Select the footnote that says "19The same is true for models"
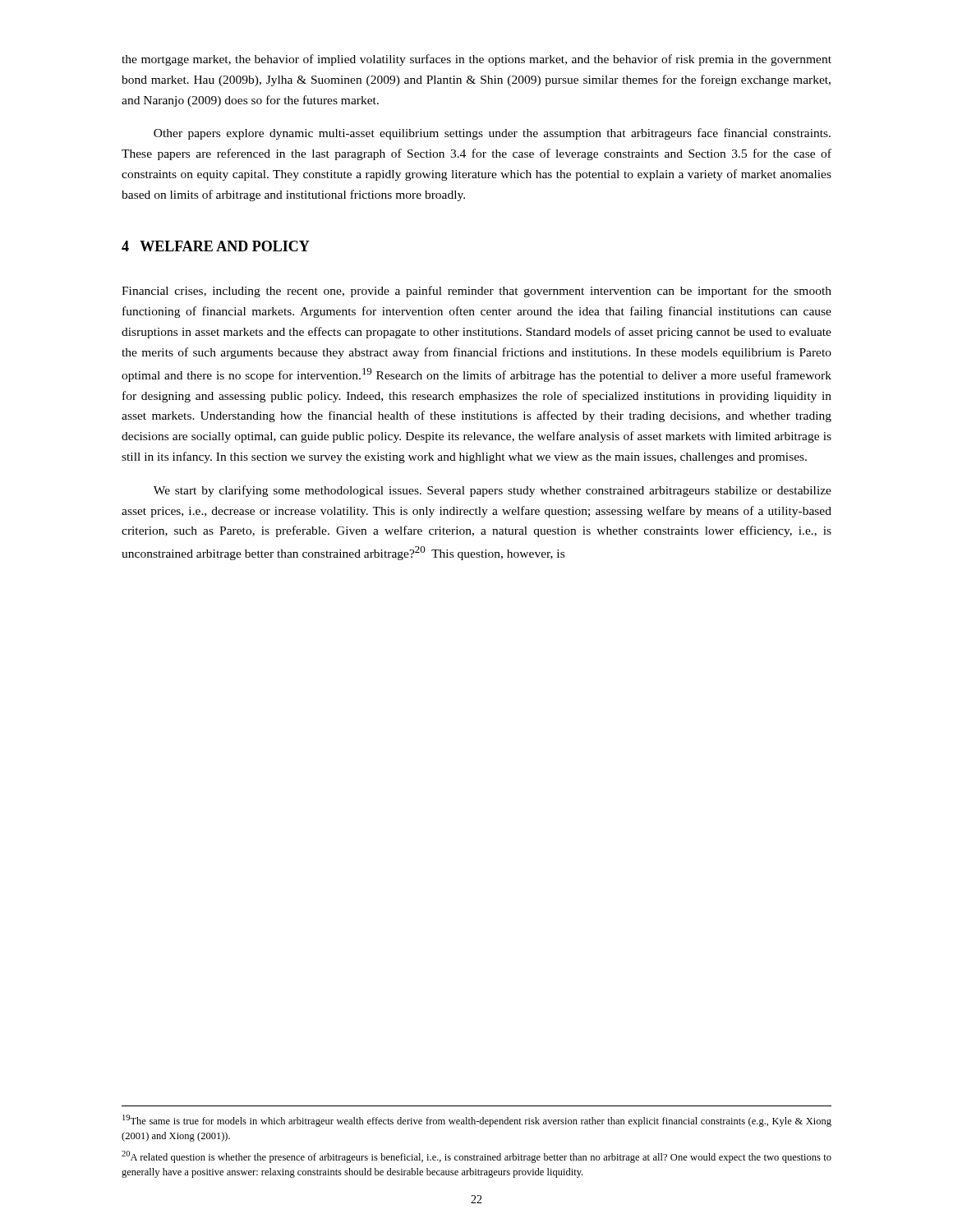 [x=476, y=1128]
